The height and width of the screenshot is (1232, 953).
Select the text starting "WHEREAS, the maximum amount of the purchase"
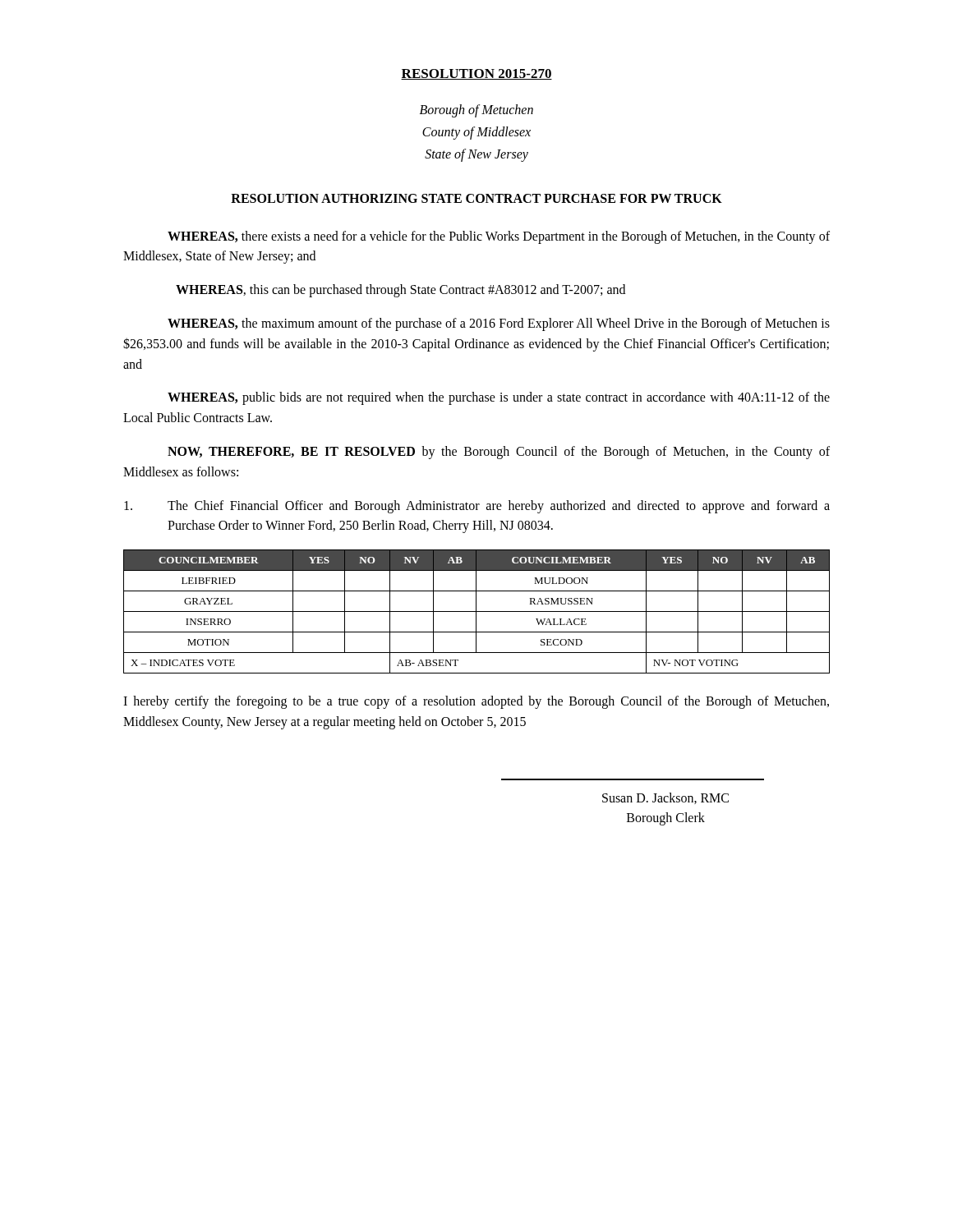coord(476,343)
